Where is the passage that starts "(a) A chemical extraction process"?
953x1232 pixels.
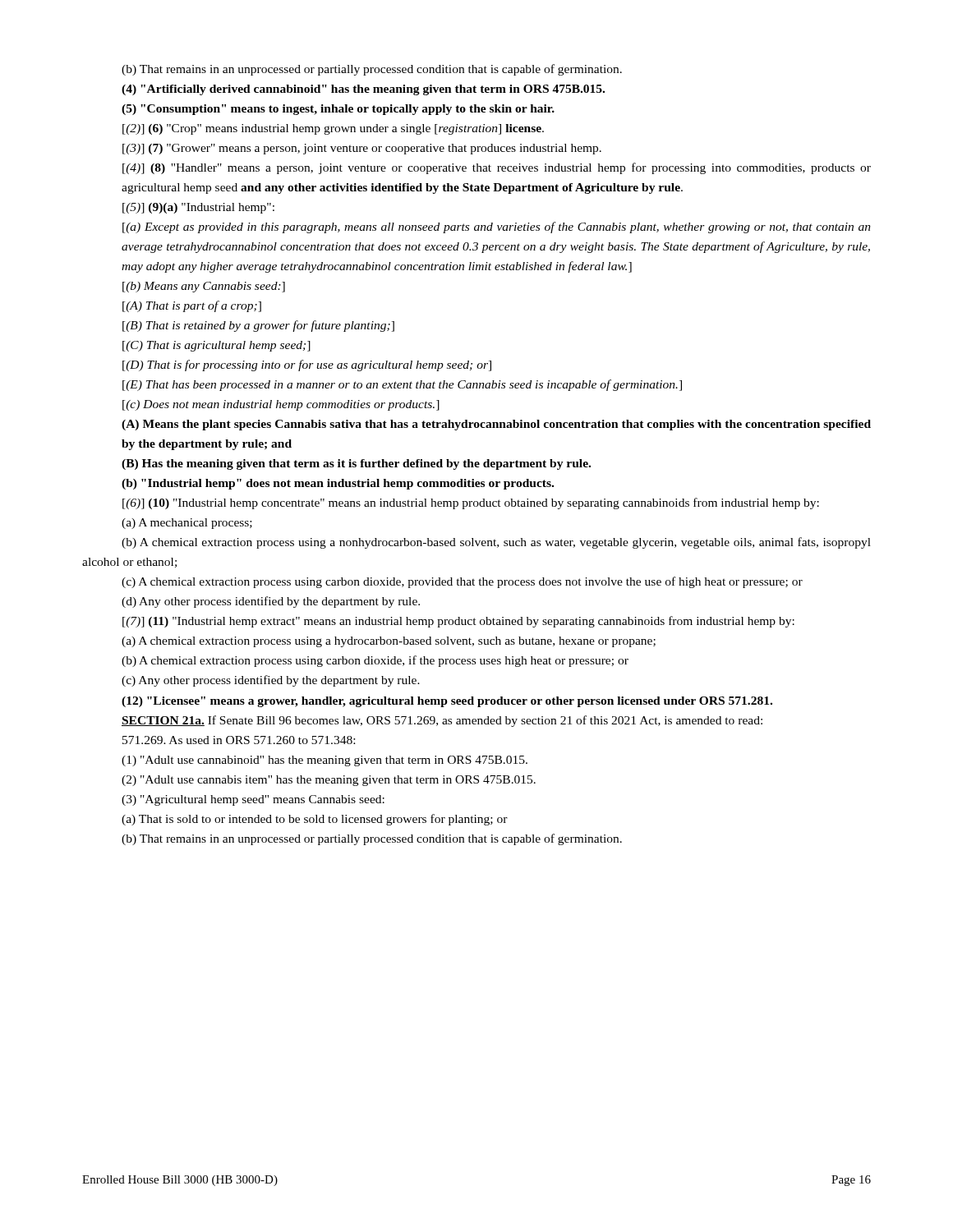(476, 641)
